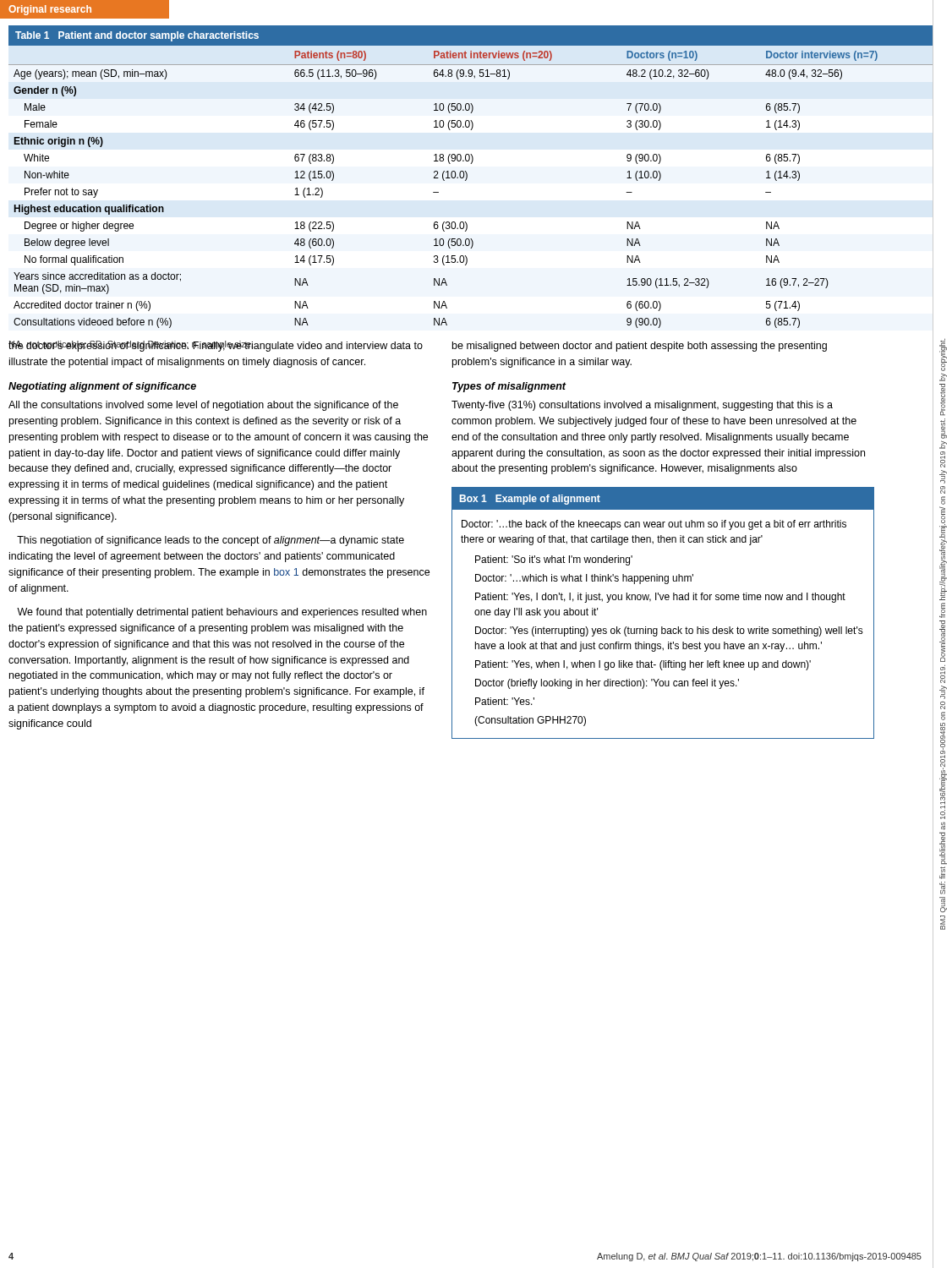Locate the passage starting "Twenty-five (31%) consultations"
This screenshot has width=952, height=1268.
tap(659, 437)
